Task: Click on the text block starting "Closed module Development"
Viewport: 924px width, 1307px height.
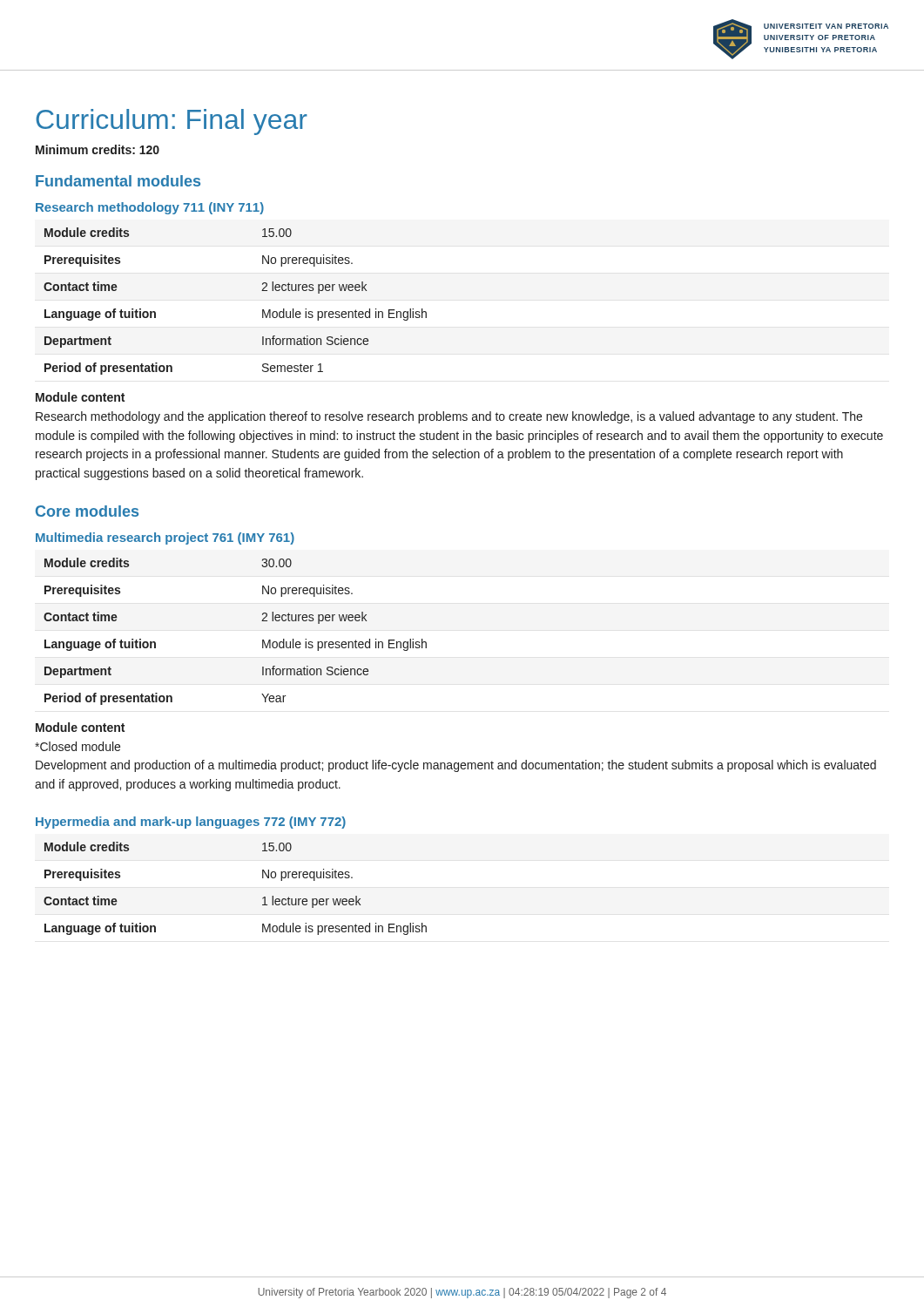Action: (x=456, y=765)
